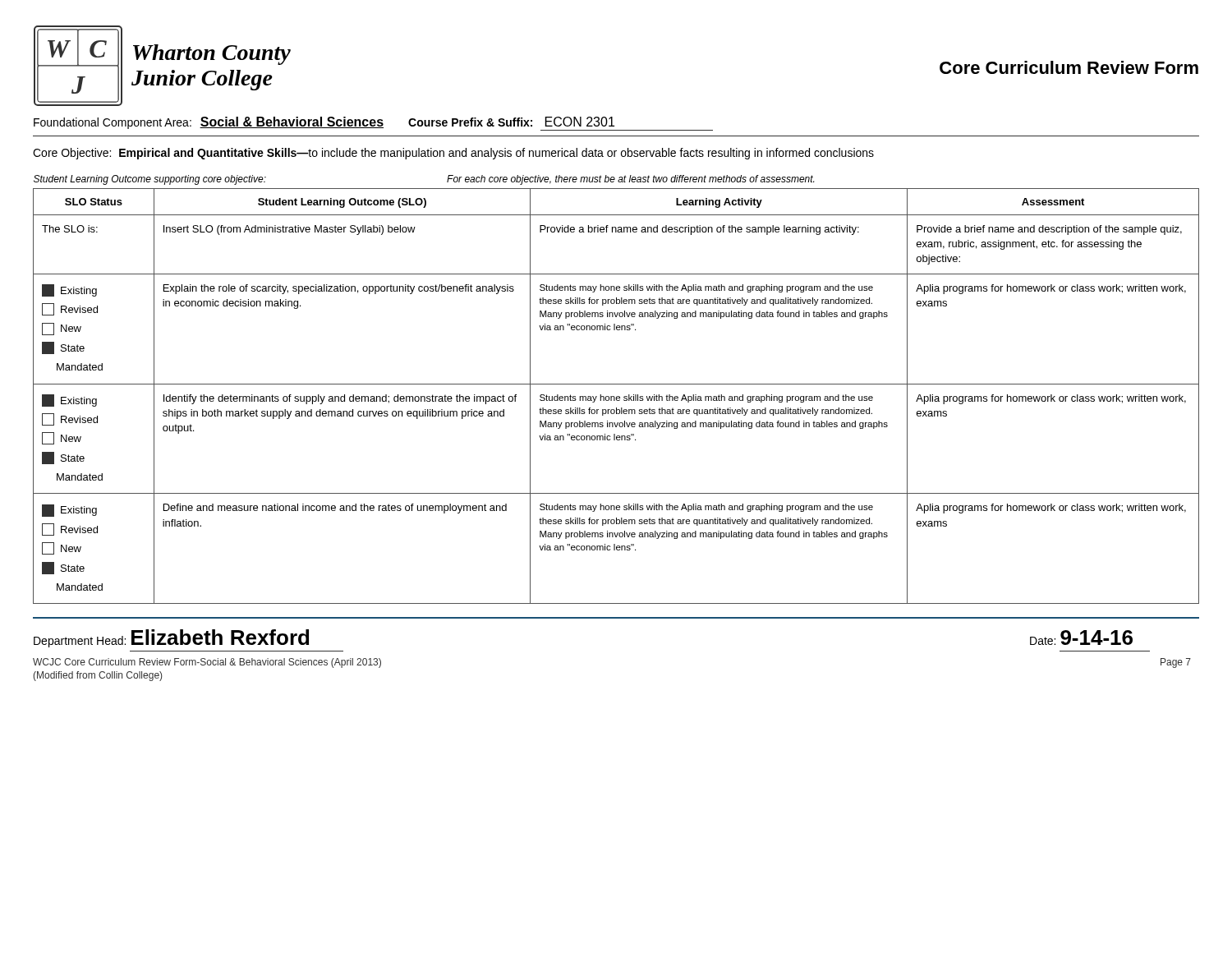
Task: Locate the logo
Action: [x=162, y=66]
